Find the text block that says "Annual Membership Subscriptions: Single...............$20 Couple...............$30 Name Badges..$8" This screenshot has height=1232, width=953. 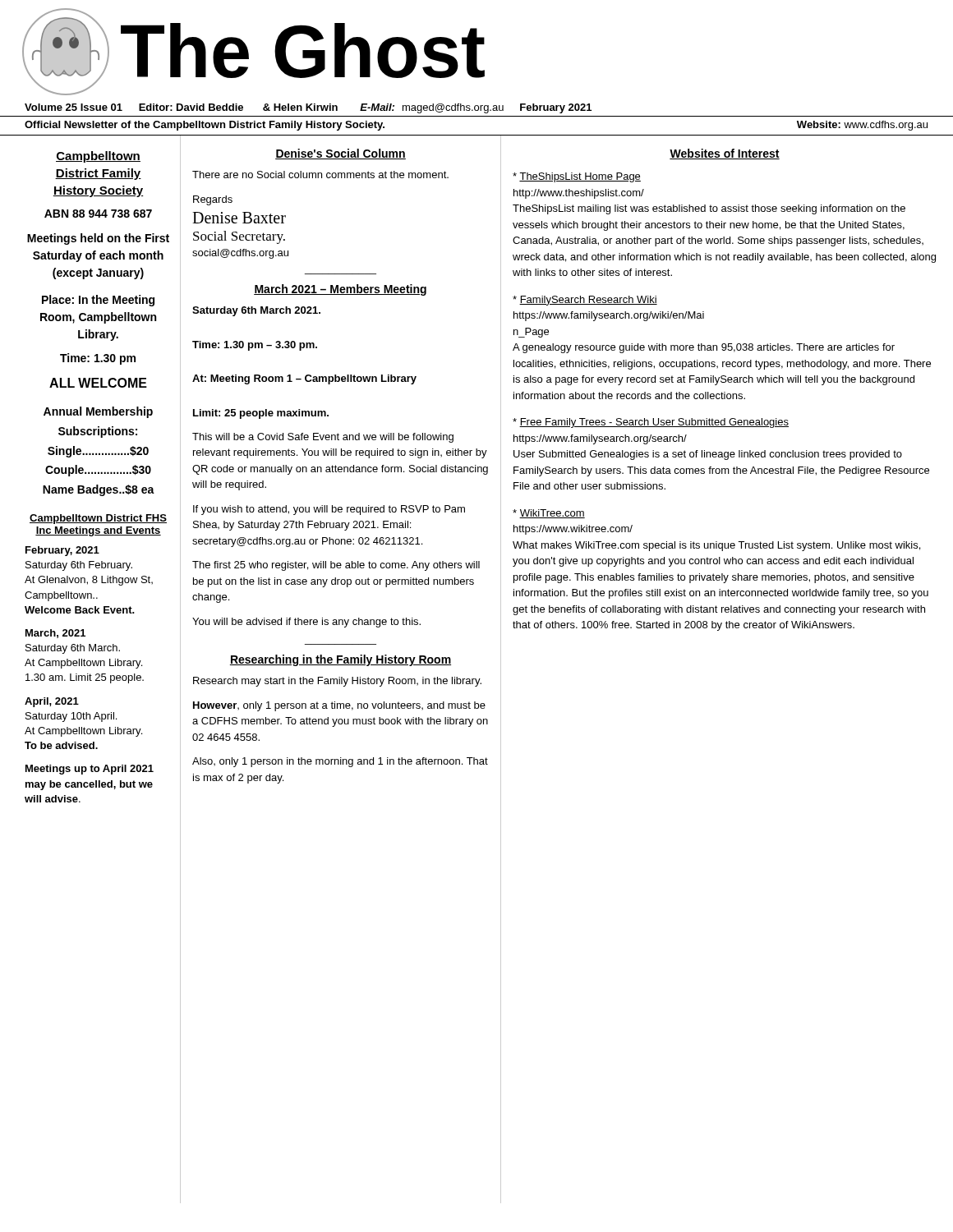click(98, 451)
